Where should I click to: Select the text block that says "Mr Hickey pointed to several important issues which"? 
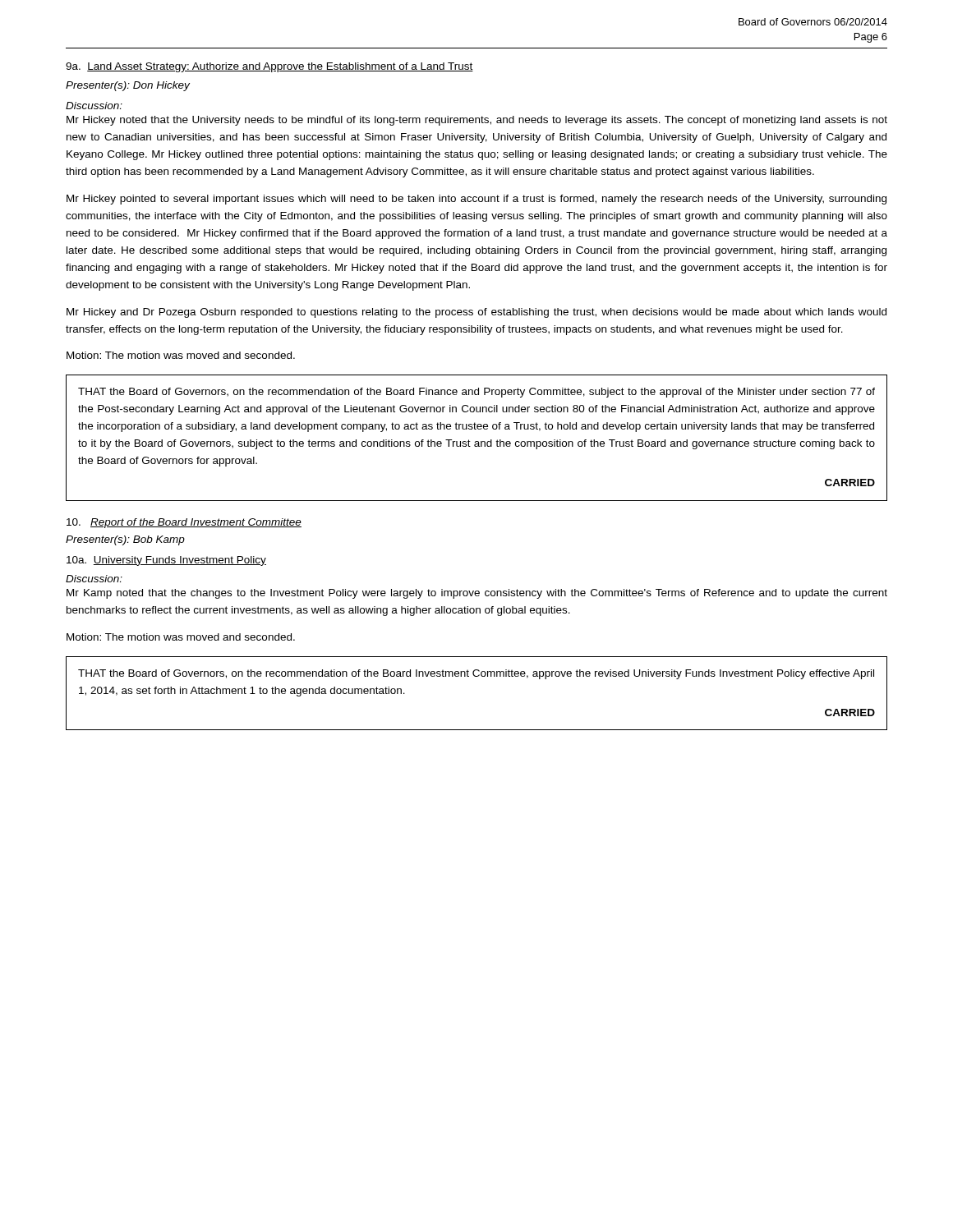pyautogui.click(x=476, y=242)
